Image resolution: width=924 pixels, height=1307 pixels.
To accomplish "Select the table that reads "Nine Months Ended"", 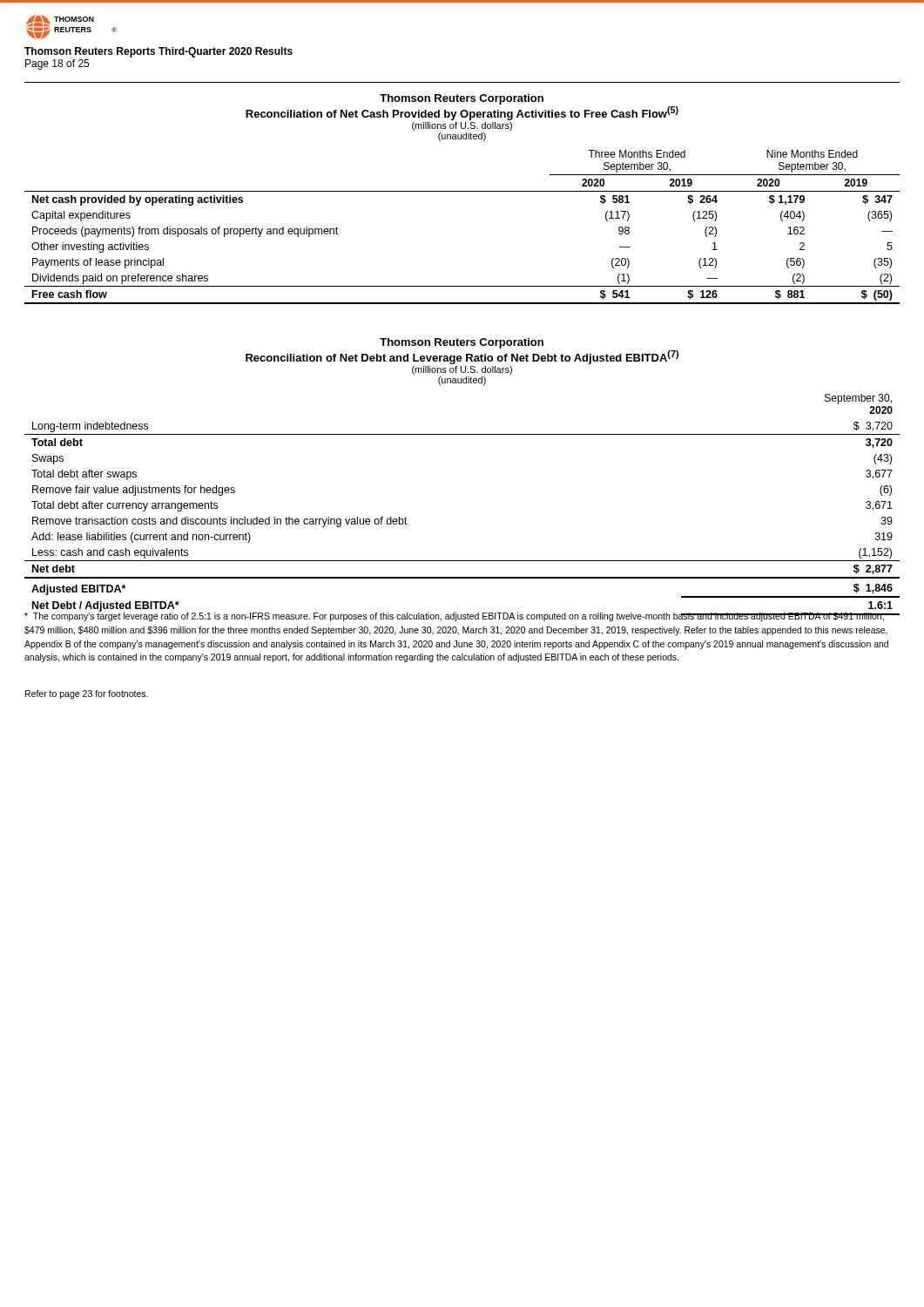I will pyautogui.click(x=462, y=225).
